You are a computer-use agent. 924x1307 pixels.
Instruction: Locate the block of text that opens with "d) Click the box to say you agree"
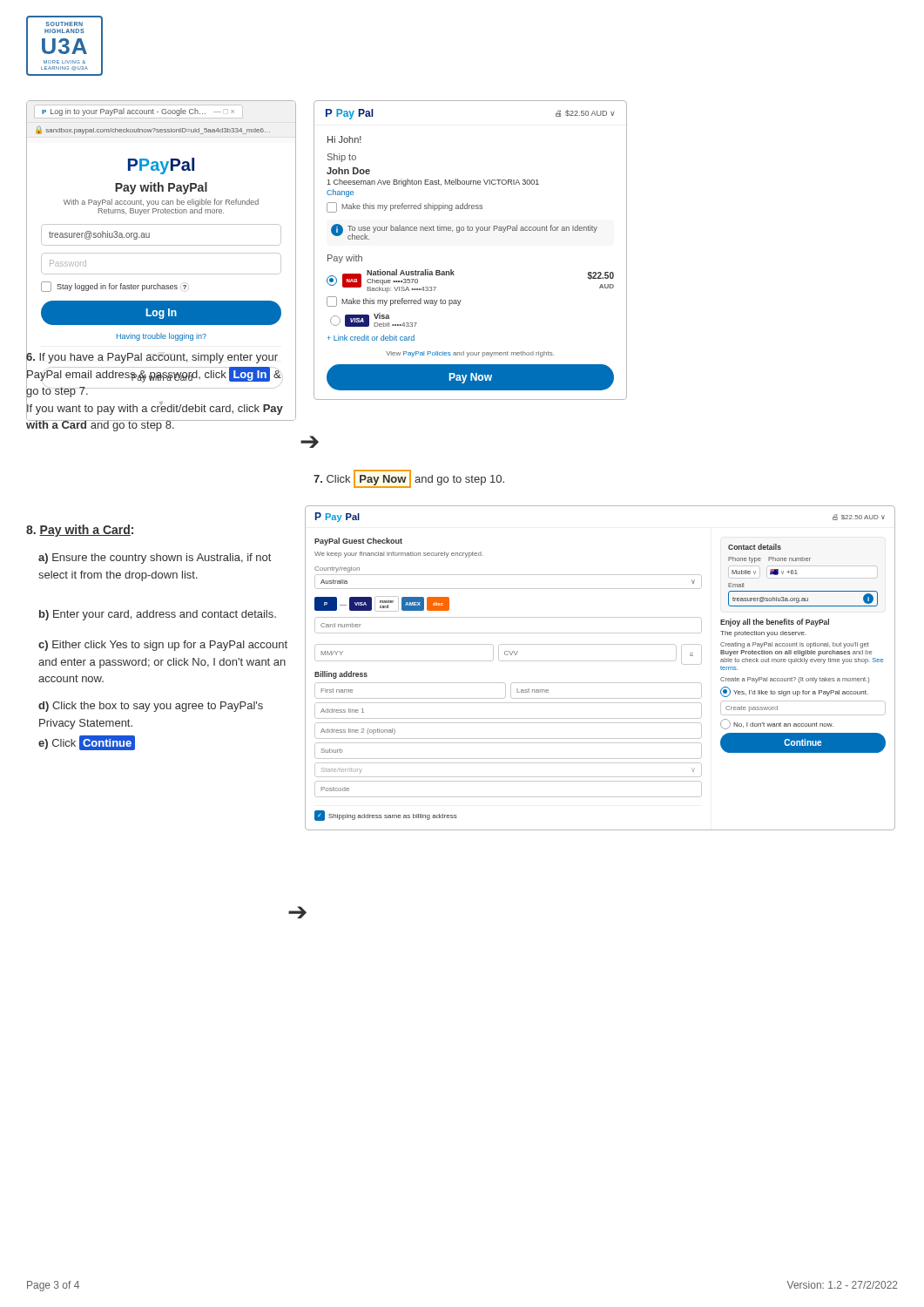(151, 714)
